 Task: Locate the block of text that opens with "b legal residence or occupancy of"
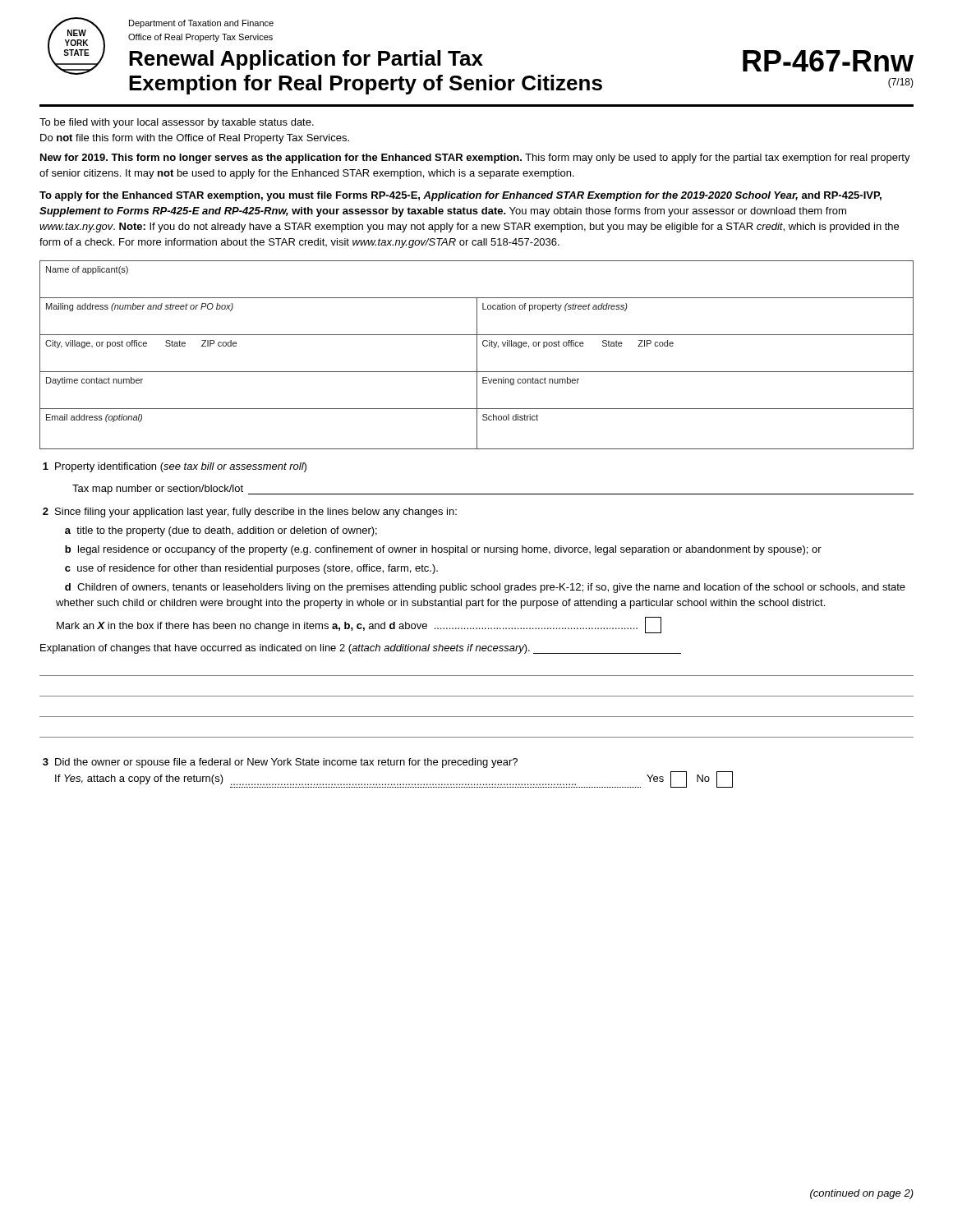[x=438, y=549]
